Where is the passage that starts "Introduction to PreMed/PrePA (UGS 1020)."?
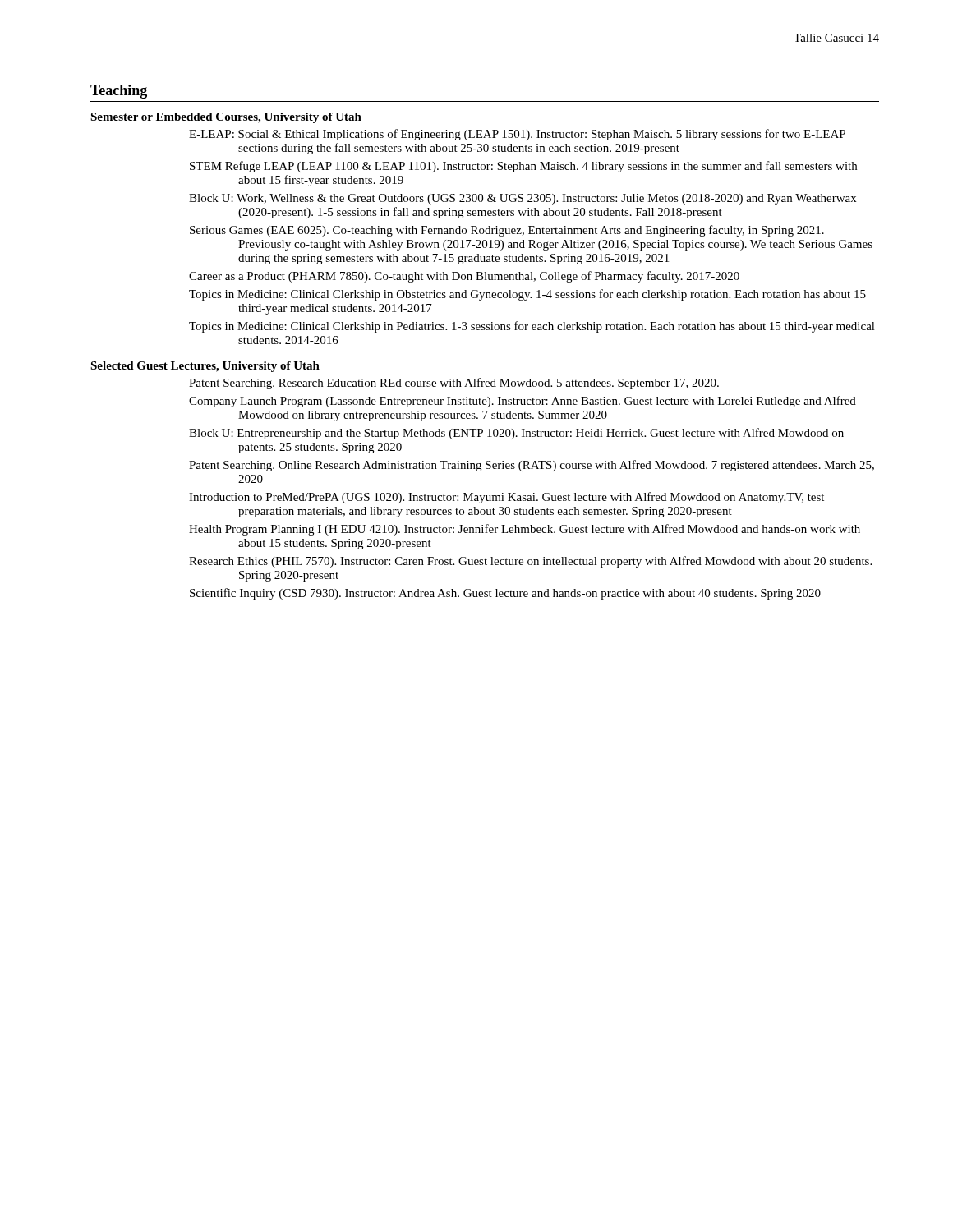The height and width of the screenshot is (1232, 953). 507,504
